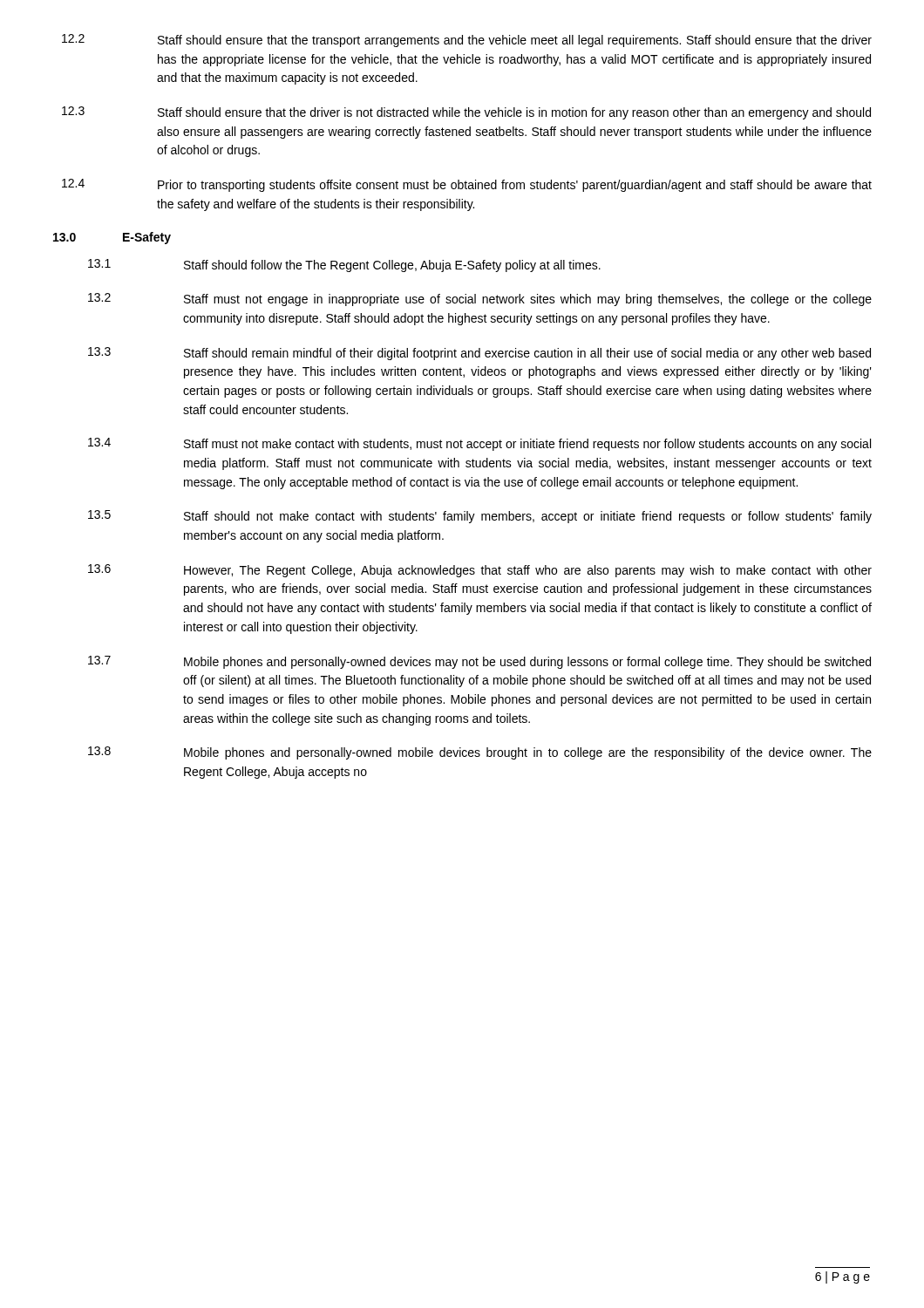
Task: Point to the text block starting "12.3 Staff should ensure that"
Action: tap(462, 132)
